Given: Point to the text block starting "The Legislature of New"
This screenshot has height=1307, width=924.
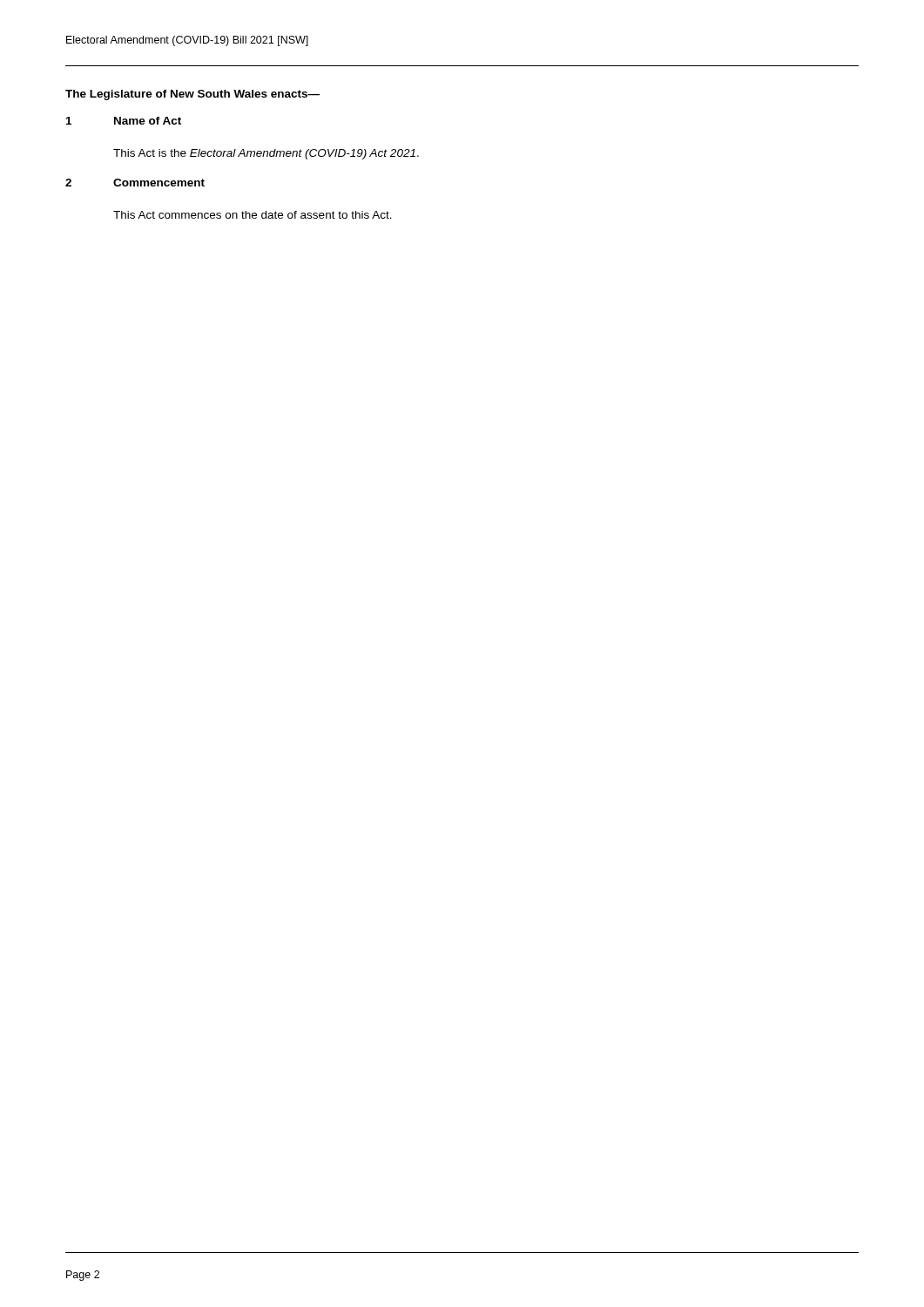Looking at the screenshot, I should coord(193,94).
